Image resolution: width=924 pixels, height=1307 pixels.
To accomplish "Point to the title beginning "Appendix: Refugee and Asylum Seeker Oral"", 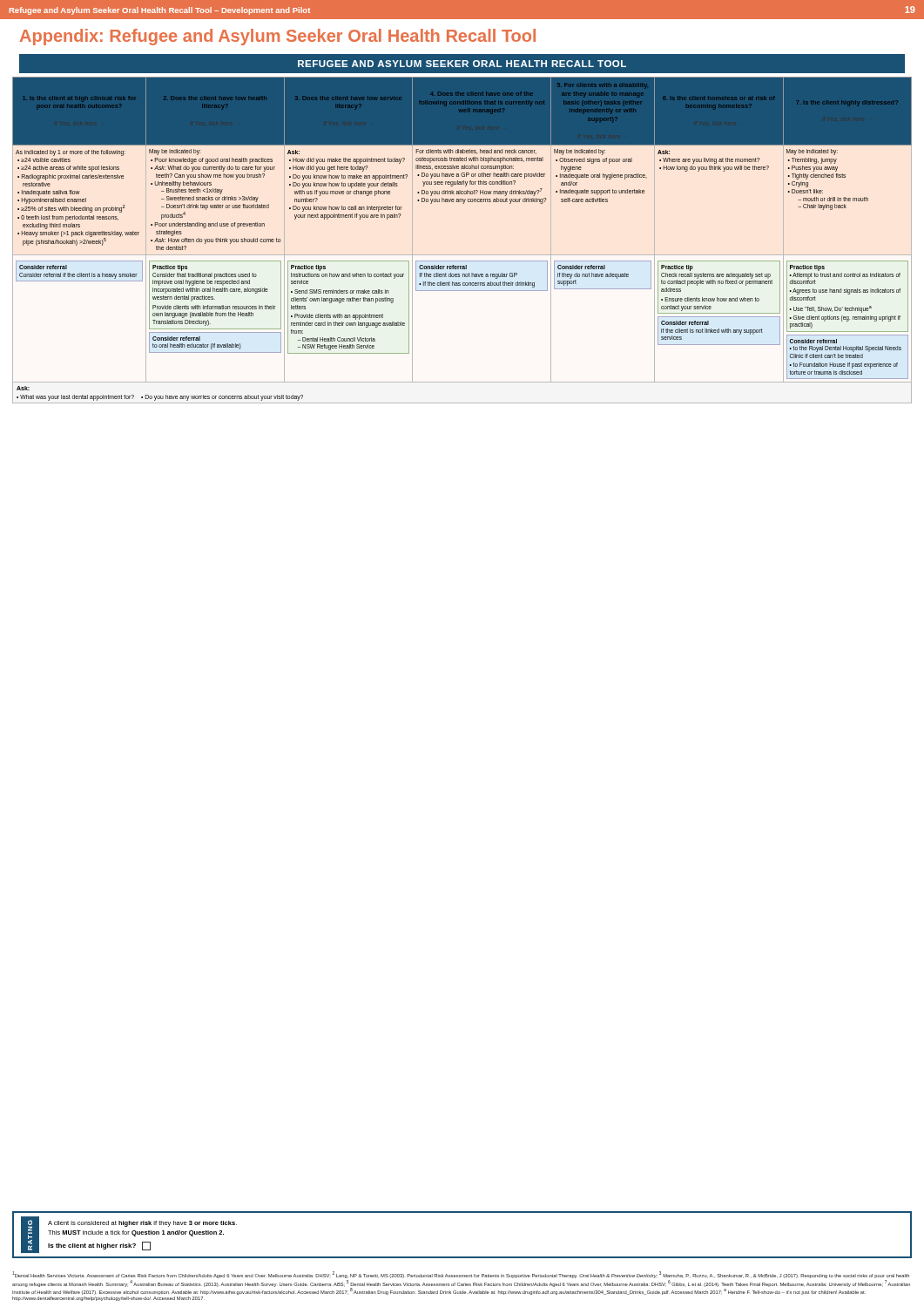I will click(x=278, y=36).
